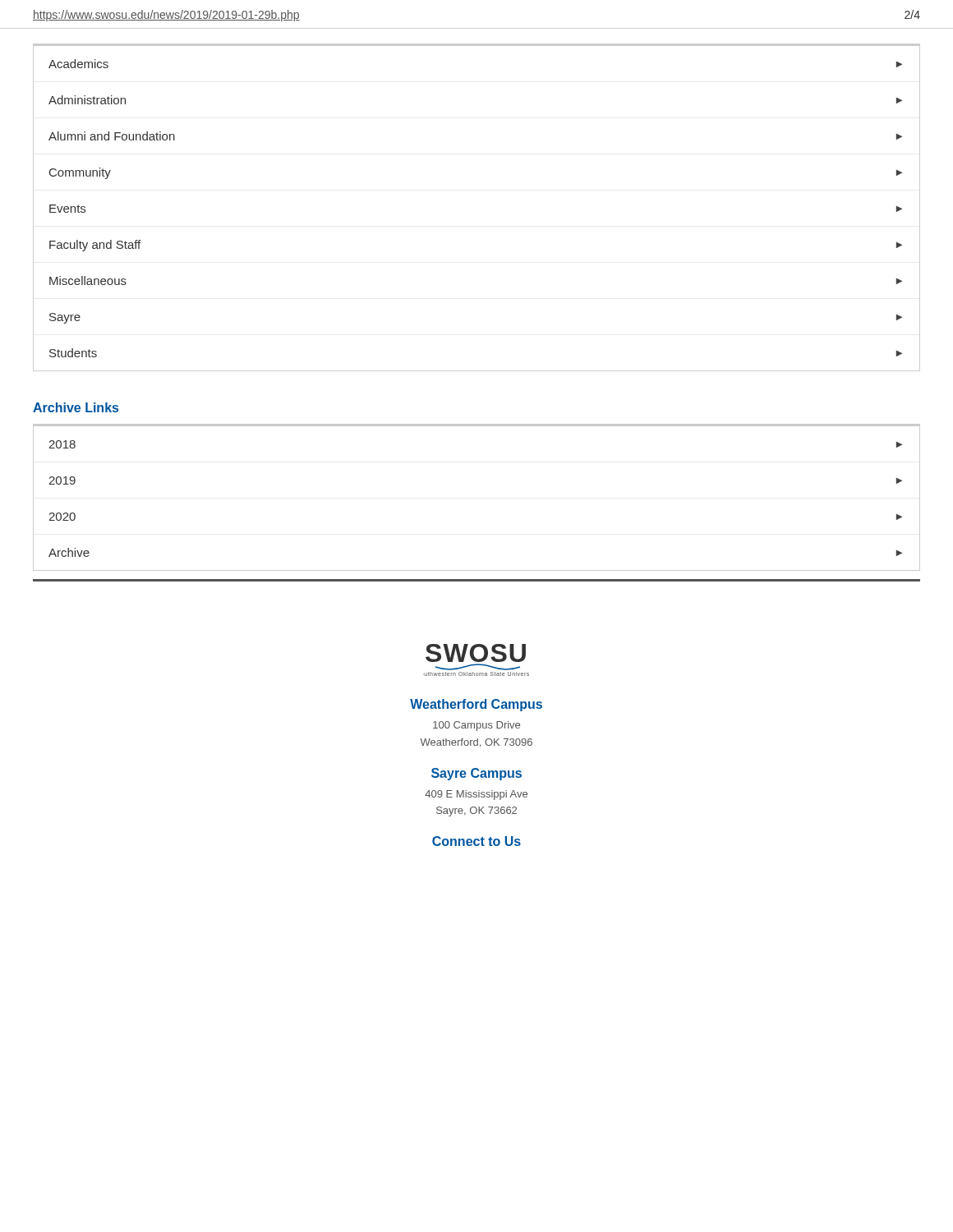
Task: Locate the text that reads "Connect to Us"
Action: pos(476,842)
